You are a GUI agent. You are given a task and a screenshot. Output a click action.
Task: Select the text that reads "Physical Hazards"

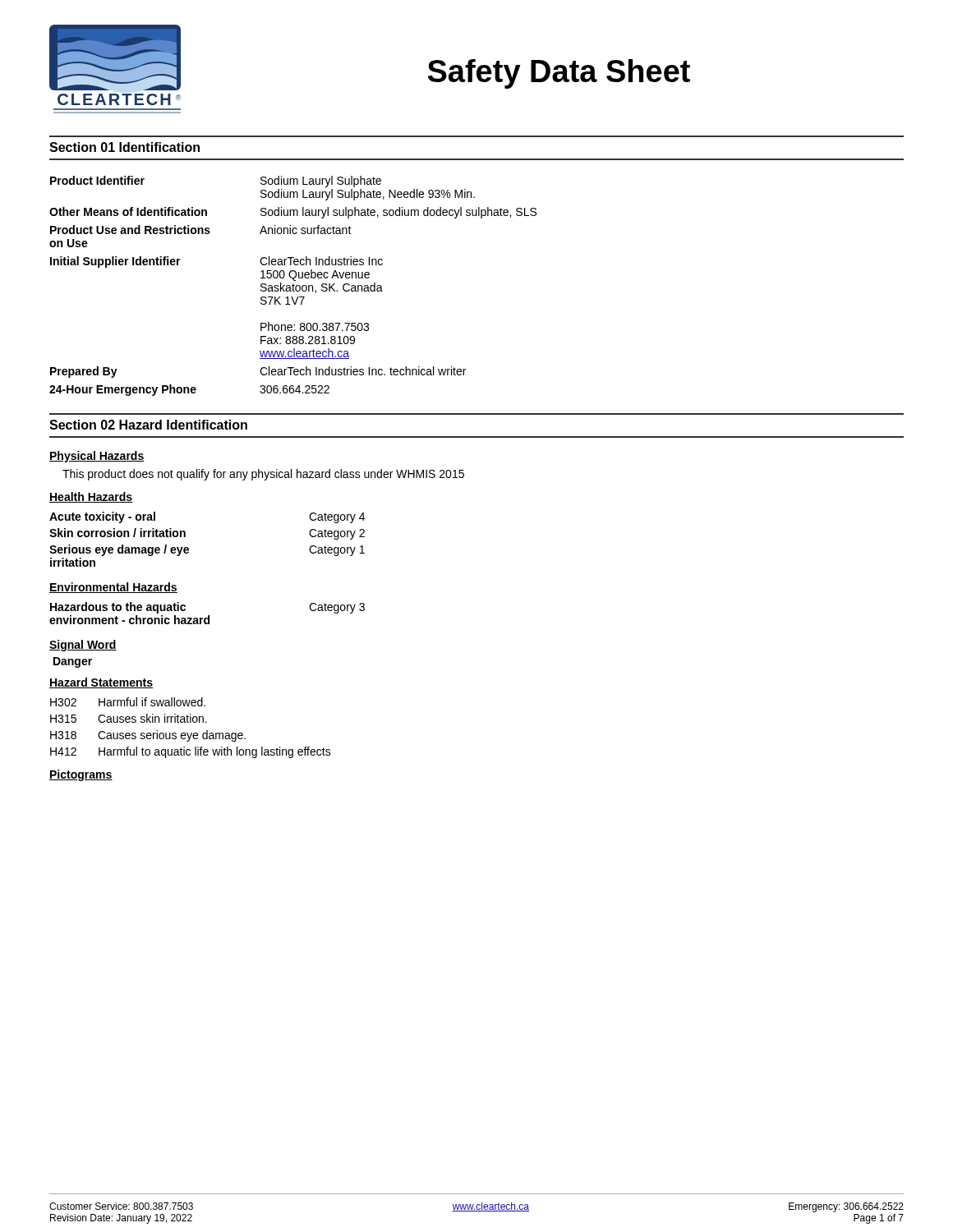[97, 456]
